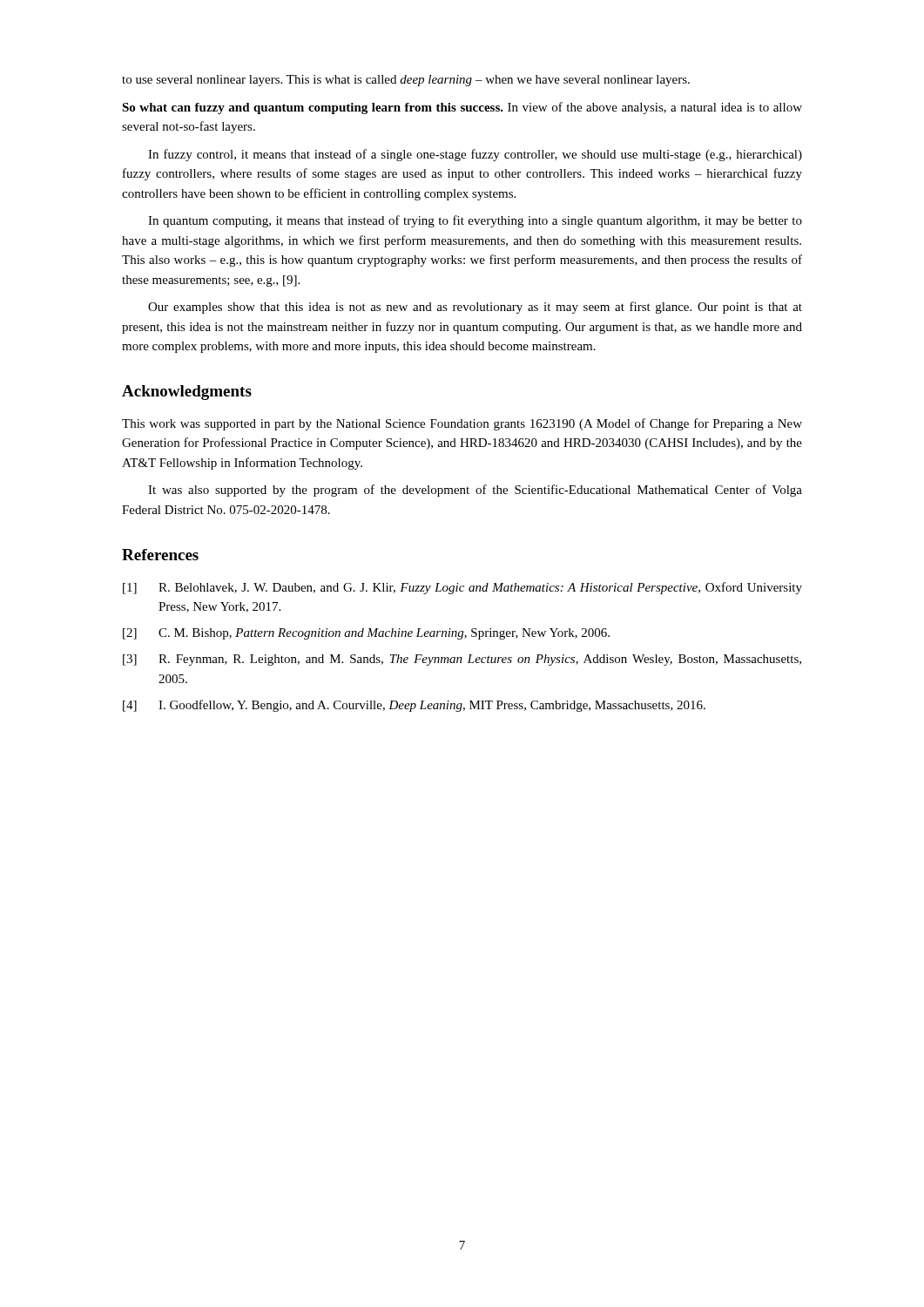Screen dimensions: 1307x924
Task: Locate the block of text that opens with "[1] R. Belohlavek, J. W. Dauben,"
Action: coord(462,597)
